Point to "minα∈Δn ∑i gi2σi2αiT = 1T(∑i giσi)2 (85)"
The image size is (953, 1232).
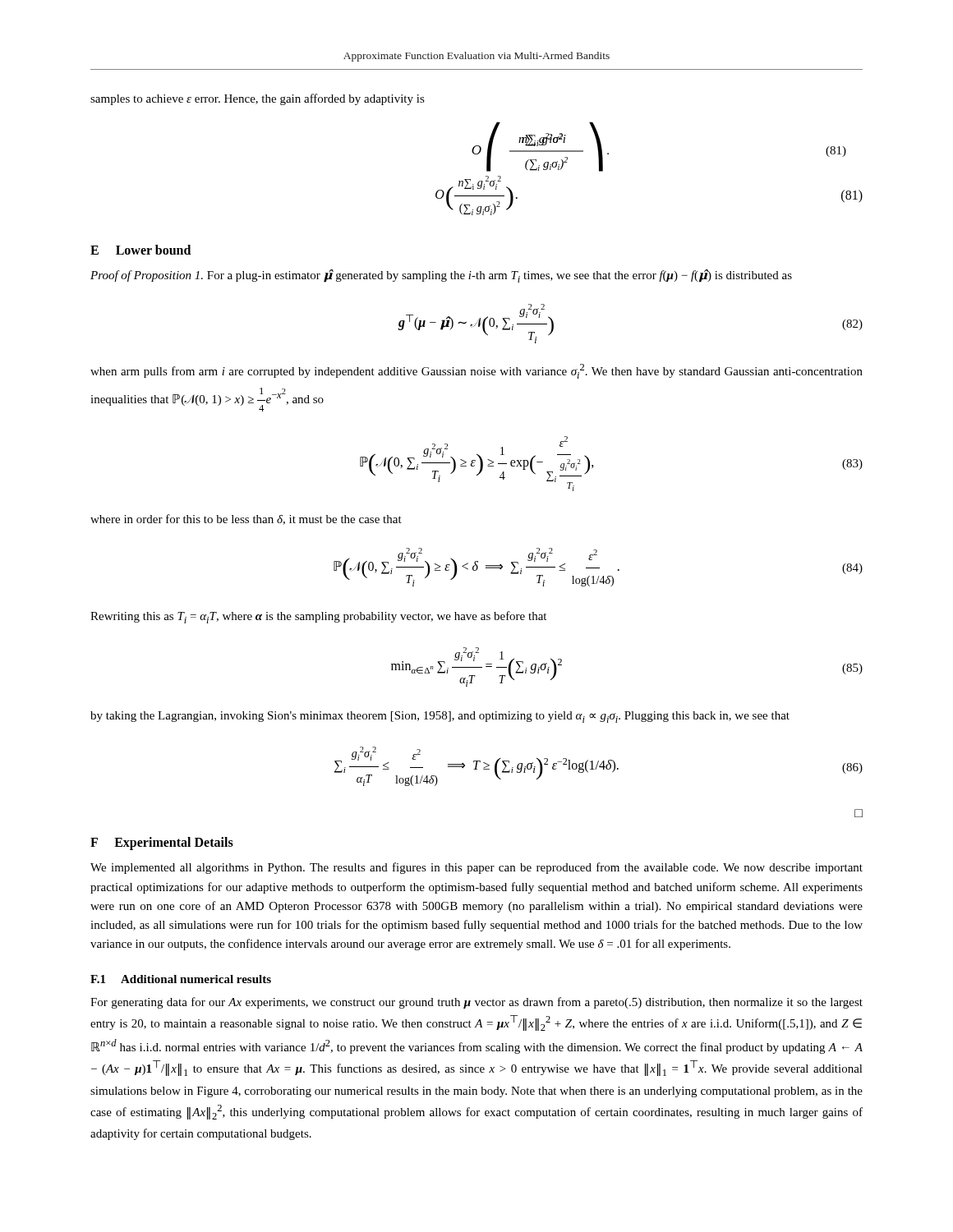[467, 667]
